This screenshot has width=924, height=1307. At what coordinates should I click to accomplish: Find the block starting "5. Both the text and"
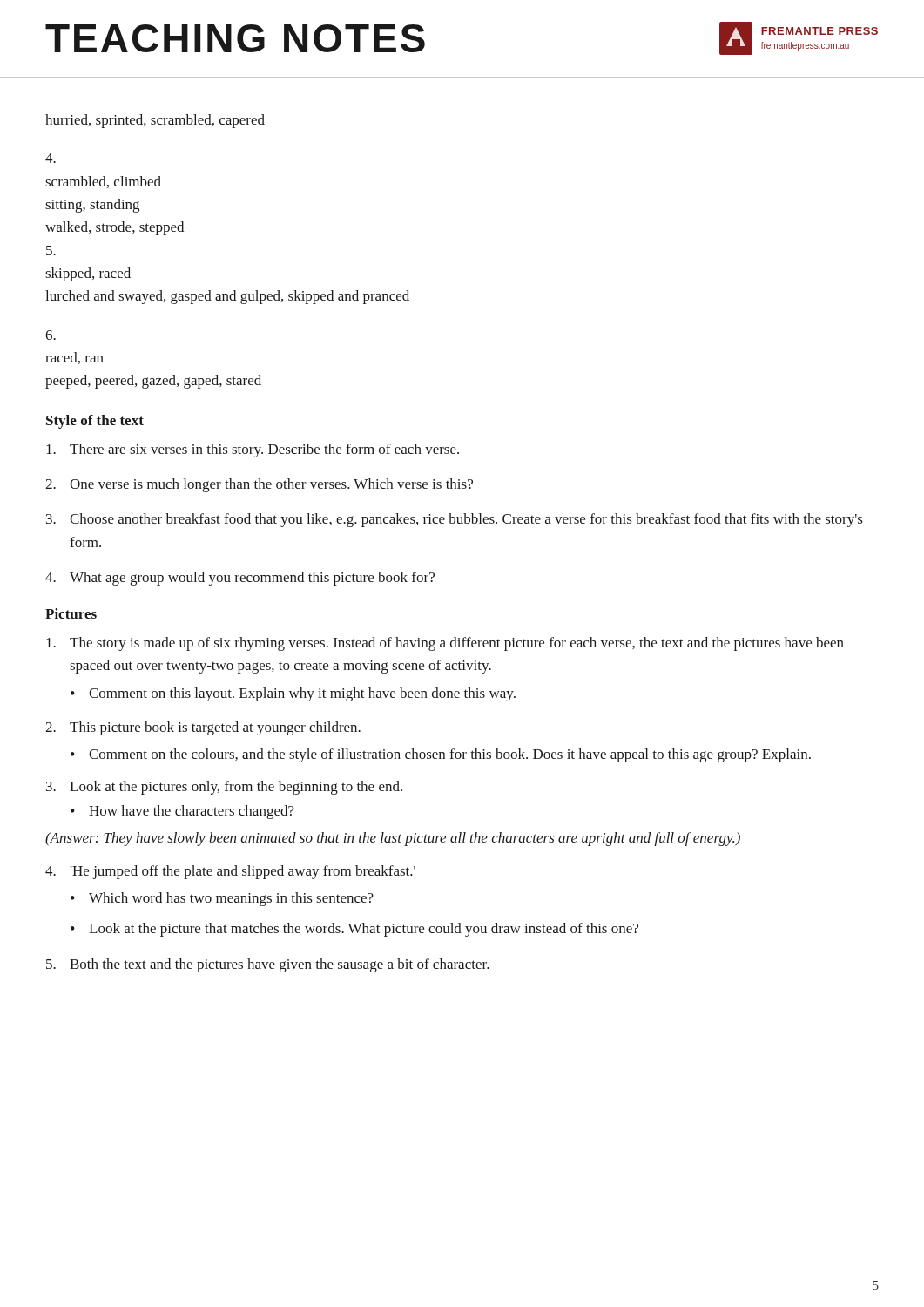click(x=268, y=964)
